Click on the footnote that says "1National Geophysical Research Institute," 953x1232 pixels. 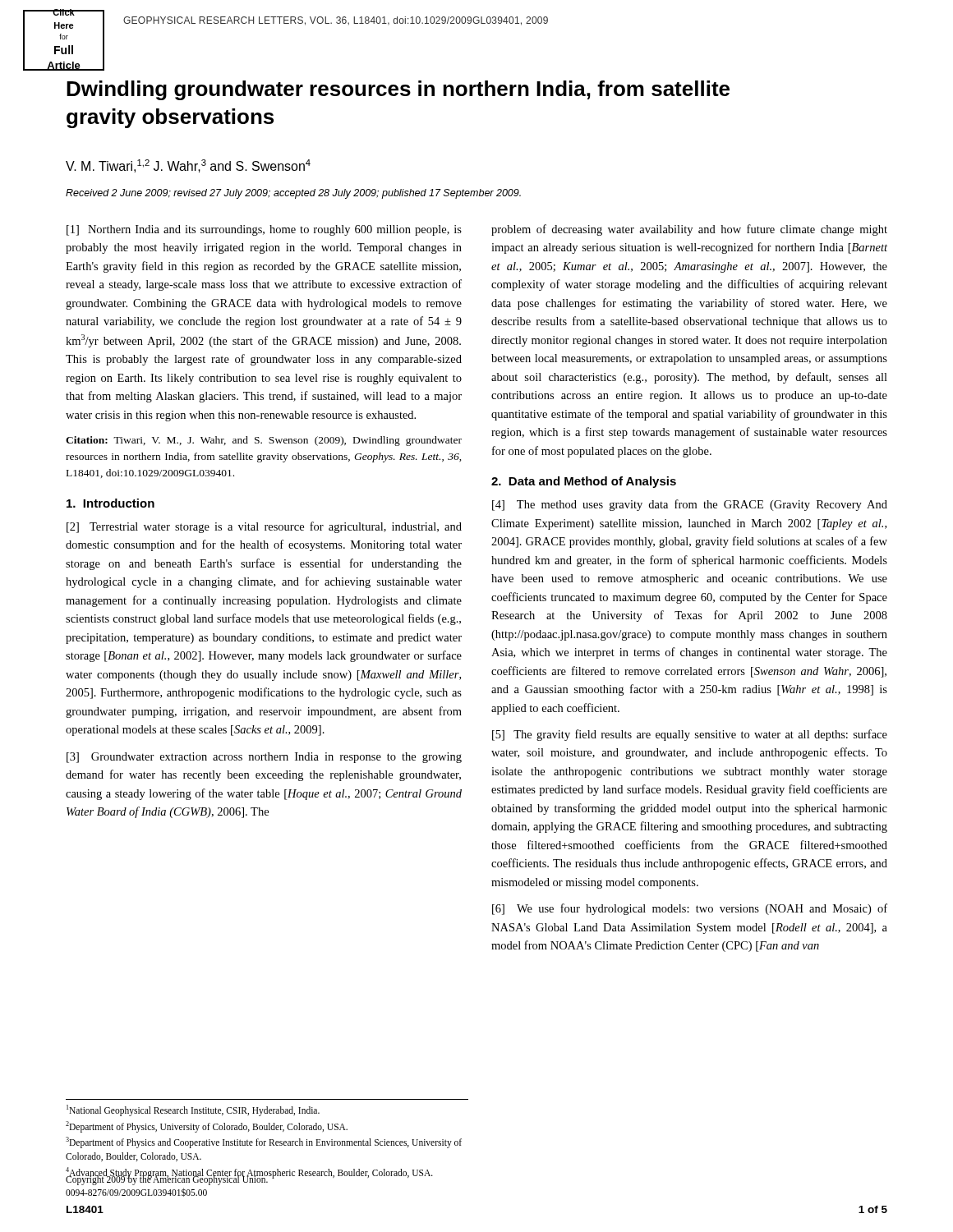(193, 1110)
